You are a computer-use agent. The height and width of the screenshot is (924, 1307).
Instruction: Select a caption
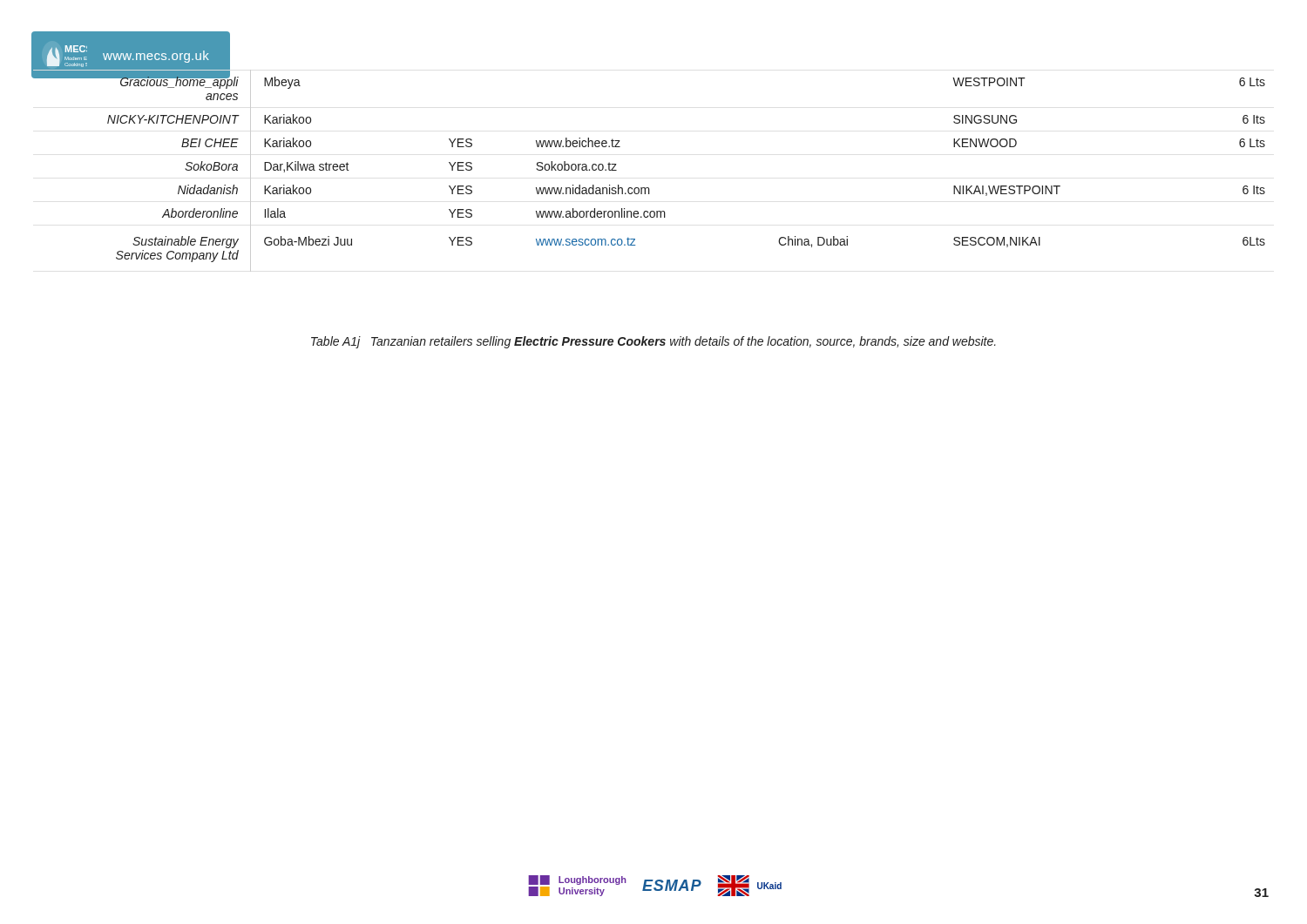[654, 341]
